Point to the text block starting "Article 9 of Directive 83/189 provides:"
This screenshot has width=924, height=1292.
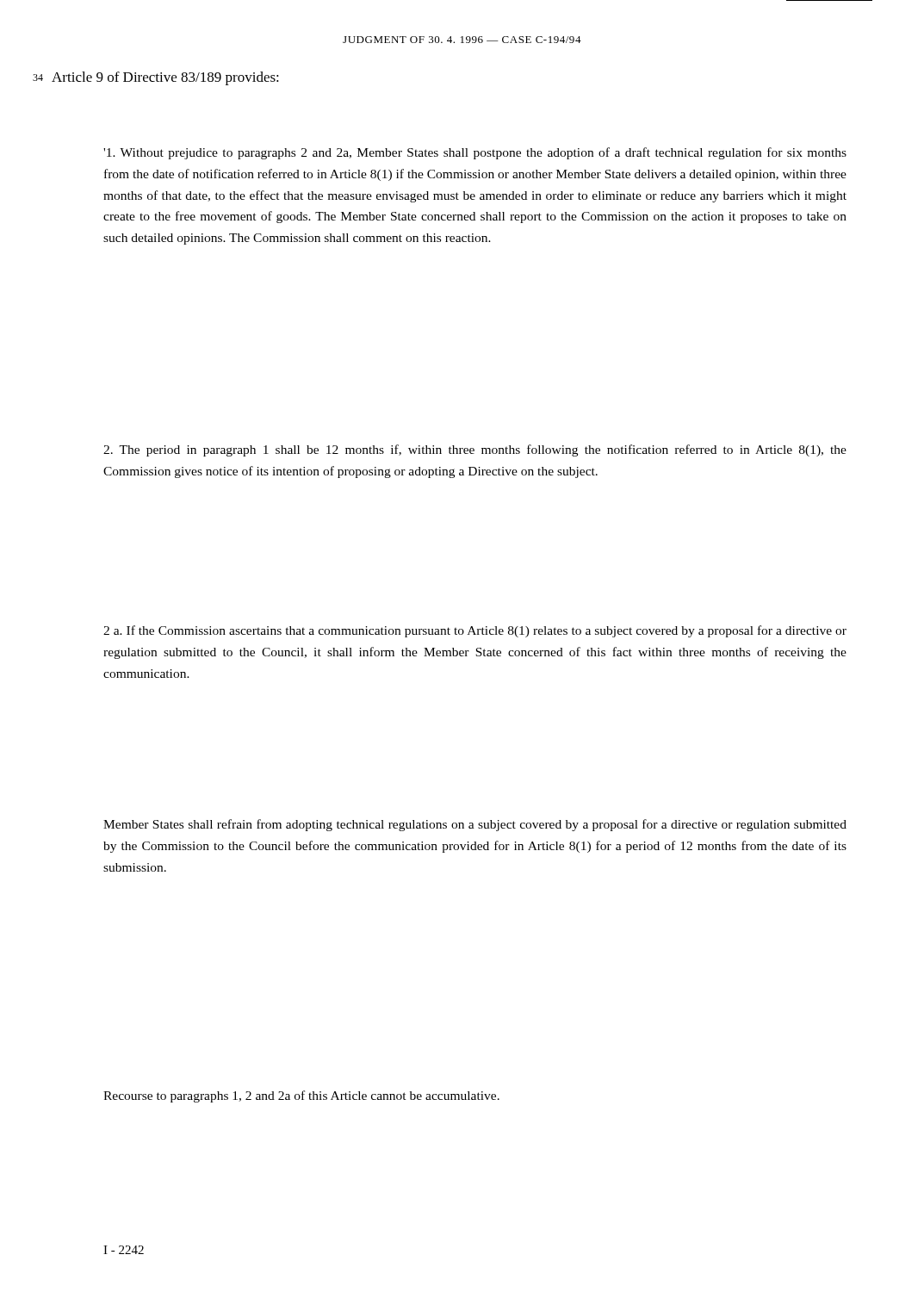[166, 77]
